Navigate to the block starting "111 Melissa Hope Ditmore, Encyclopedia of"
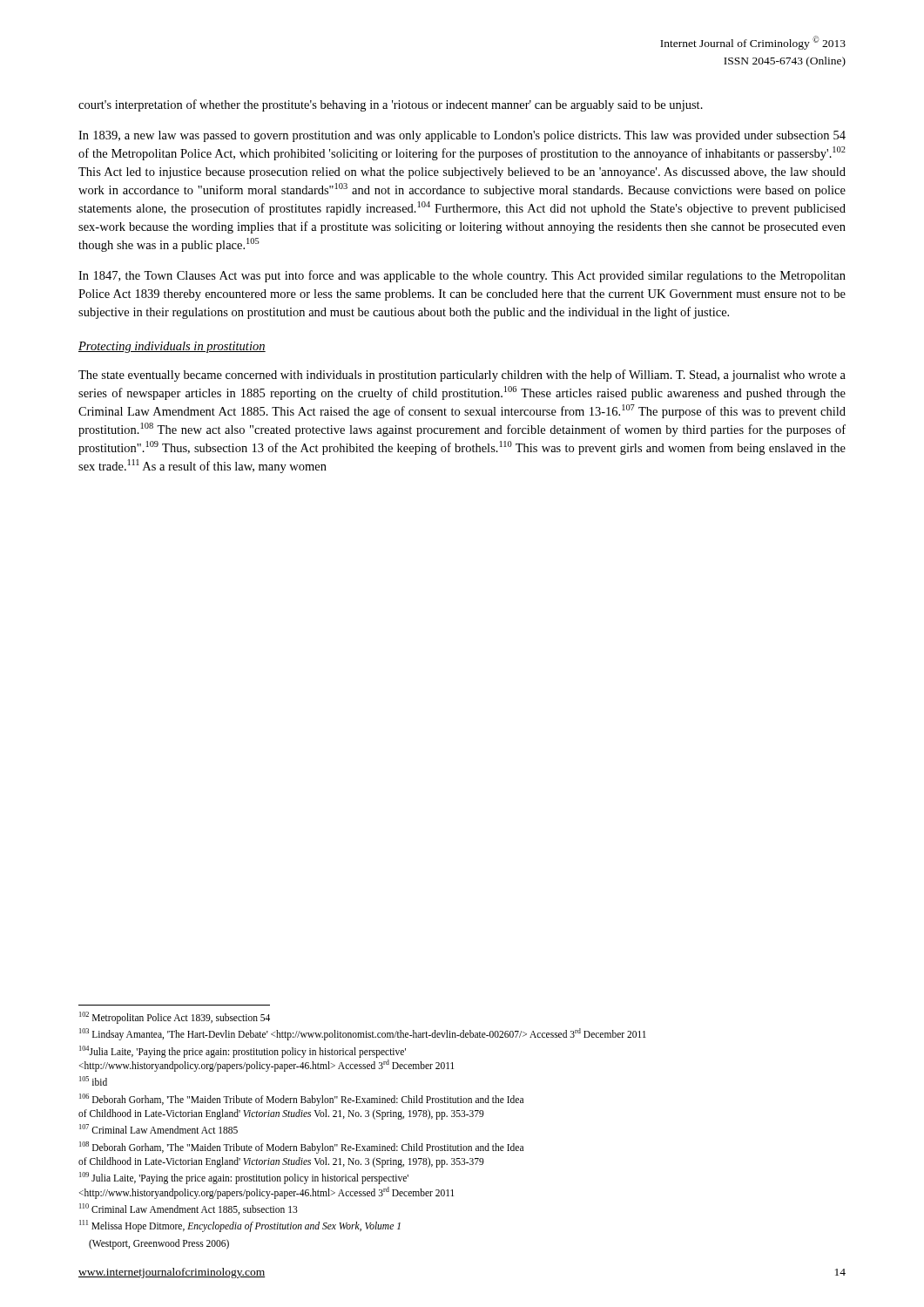Screen dimensions: 1307x924 240,1225
